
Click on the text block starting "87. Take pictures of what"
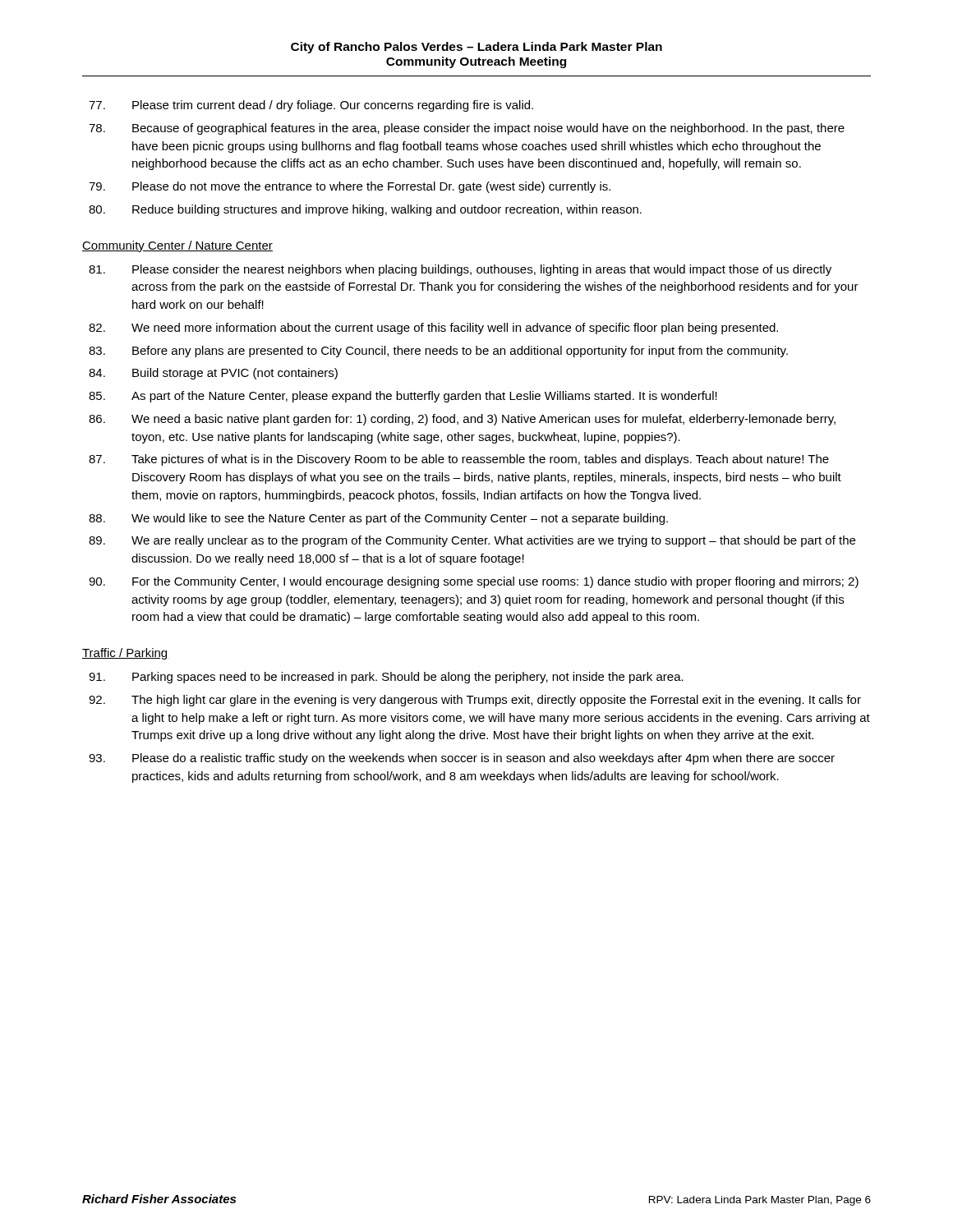[476, 477]
